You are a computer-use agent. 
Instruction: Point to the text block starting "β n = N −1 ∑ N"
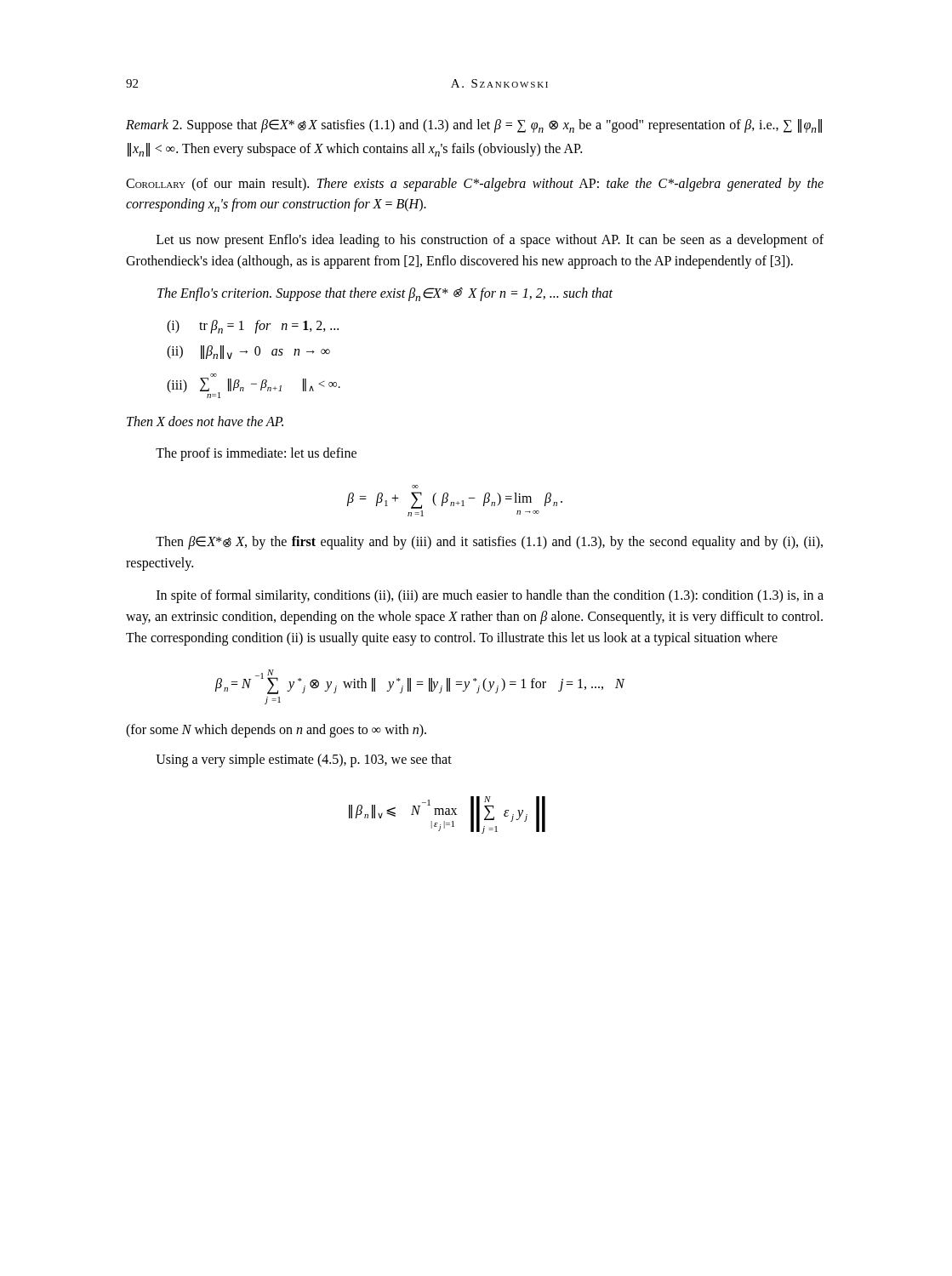[475, 684]
